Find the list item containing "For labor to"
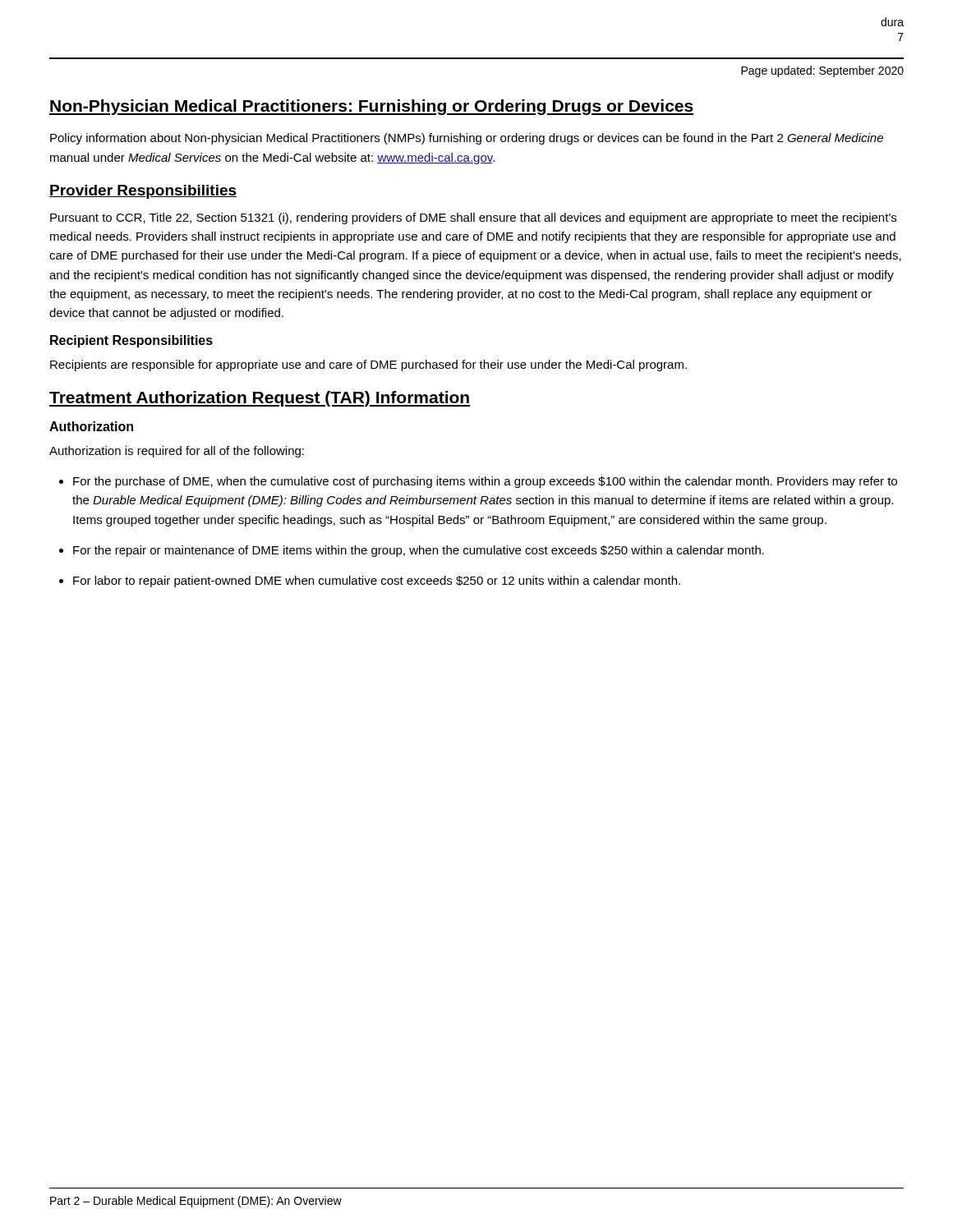The image size is (953, 1232). point(488,580)
